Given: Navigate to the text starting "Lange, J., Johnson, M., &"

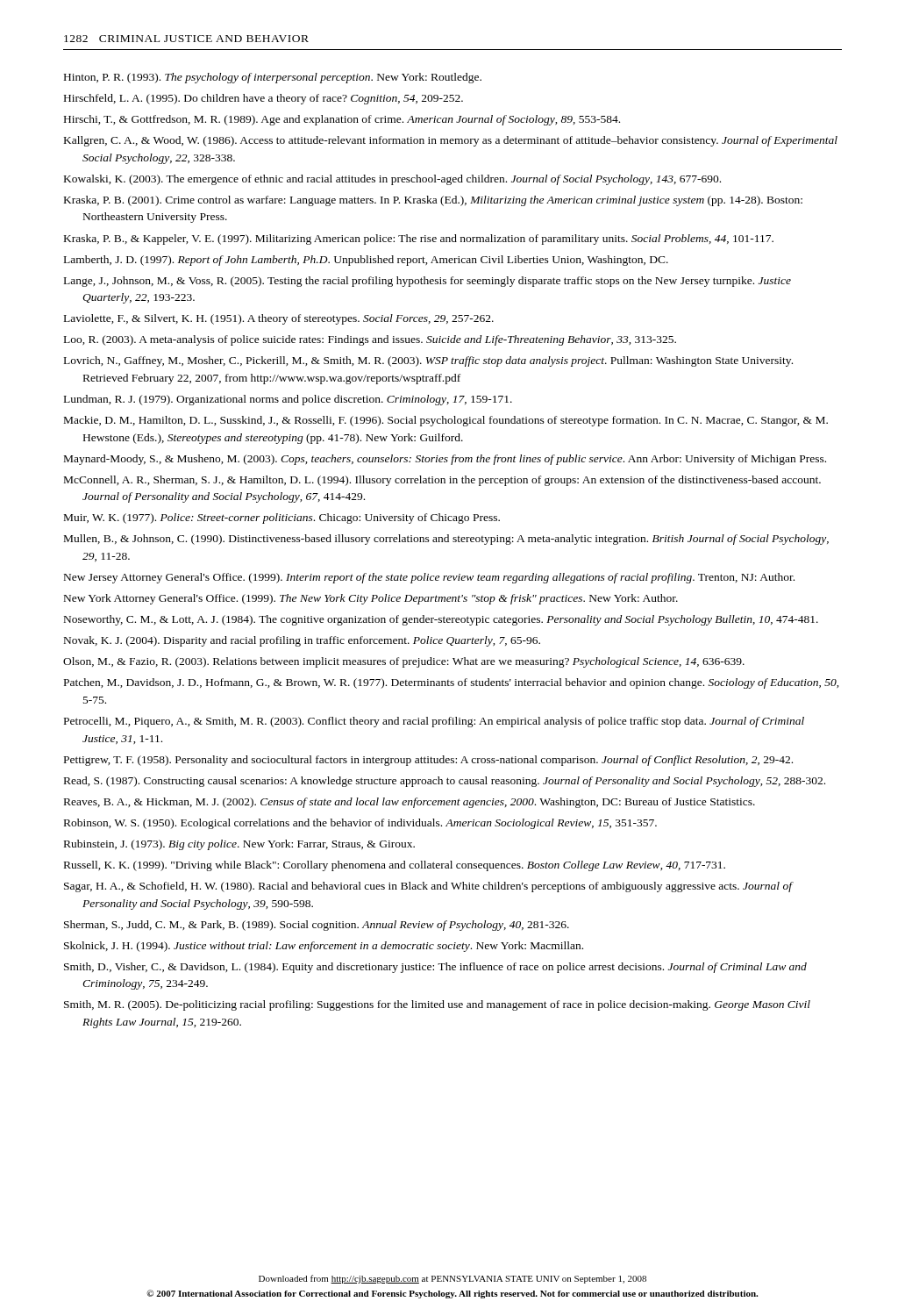Looking at the screenshot, I should pyautogui.click(x=427, y=289).
